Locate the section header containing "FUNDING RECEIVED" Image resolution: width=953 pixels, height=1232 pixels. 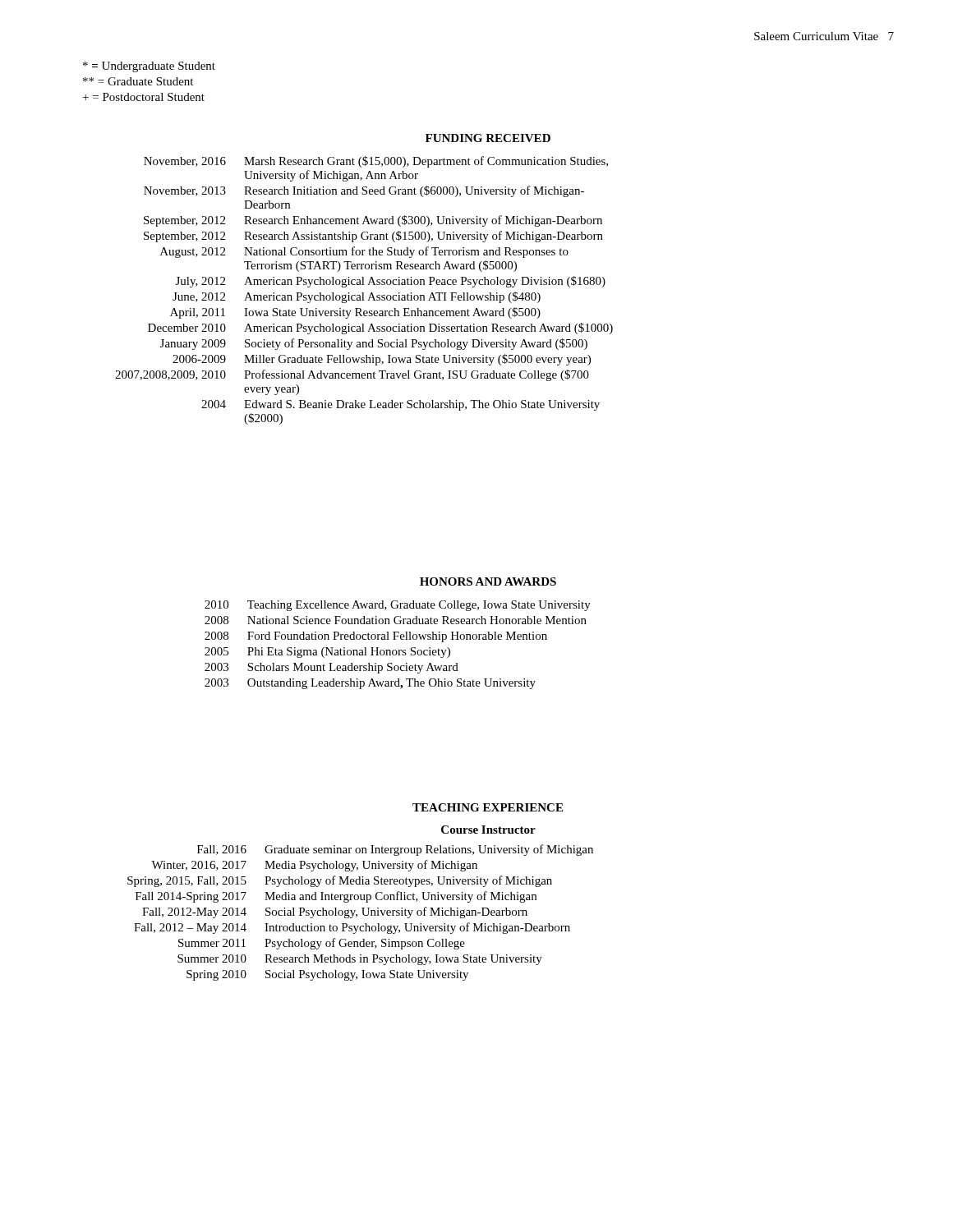click(x=488, y=138)
